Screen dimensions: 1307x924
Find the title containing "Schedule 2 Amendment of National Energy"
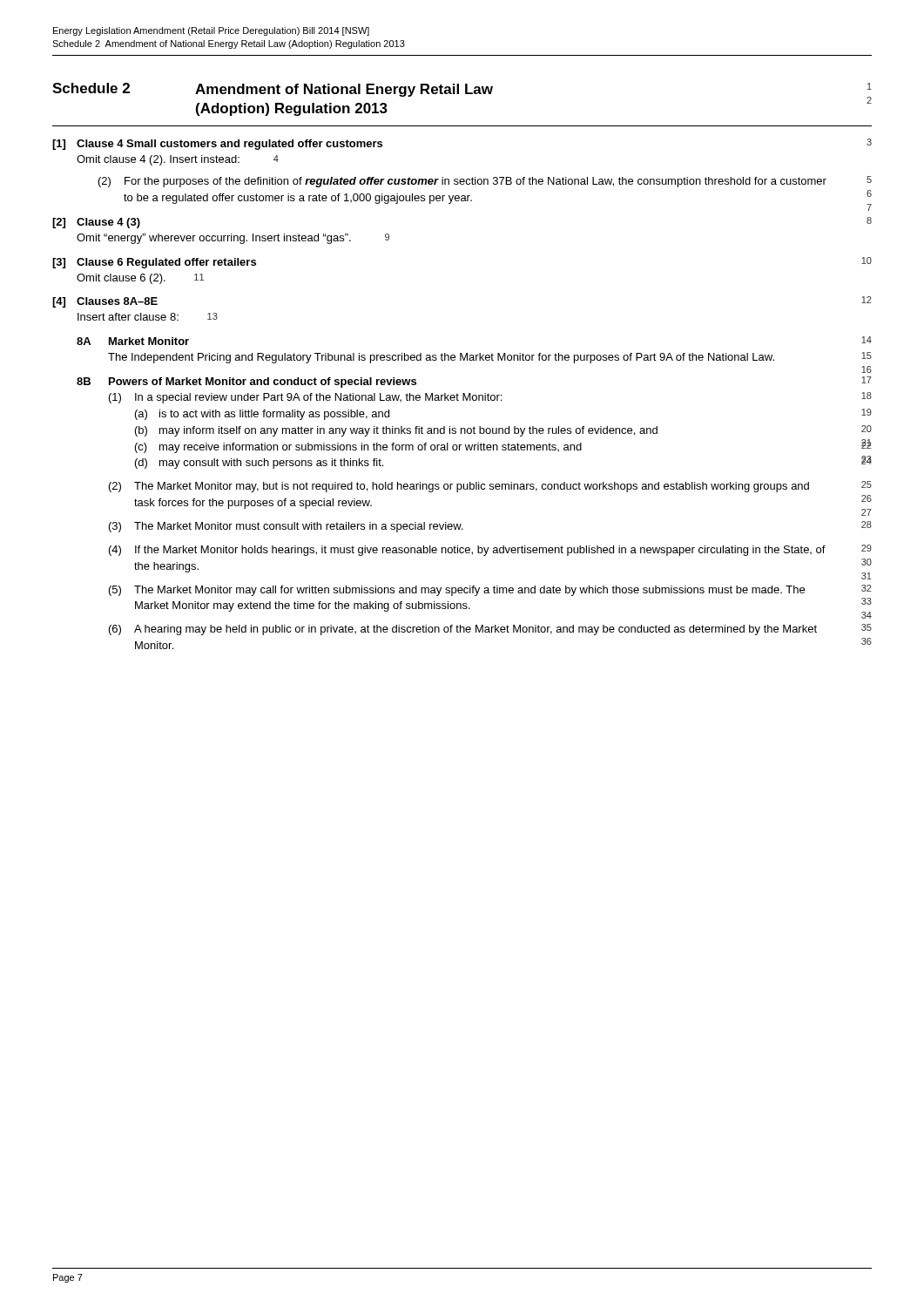point(462,99)
